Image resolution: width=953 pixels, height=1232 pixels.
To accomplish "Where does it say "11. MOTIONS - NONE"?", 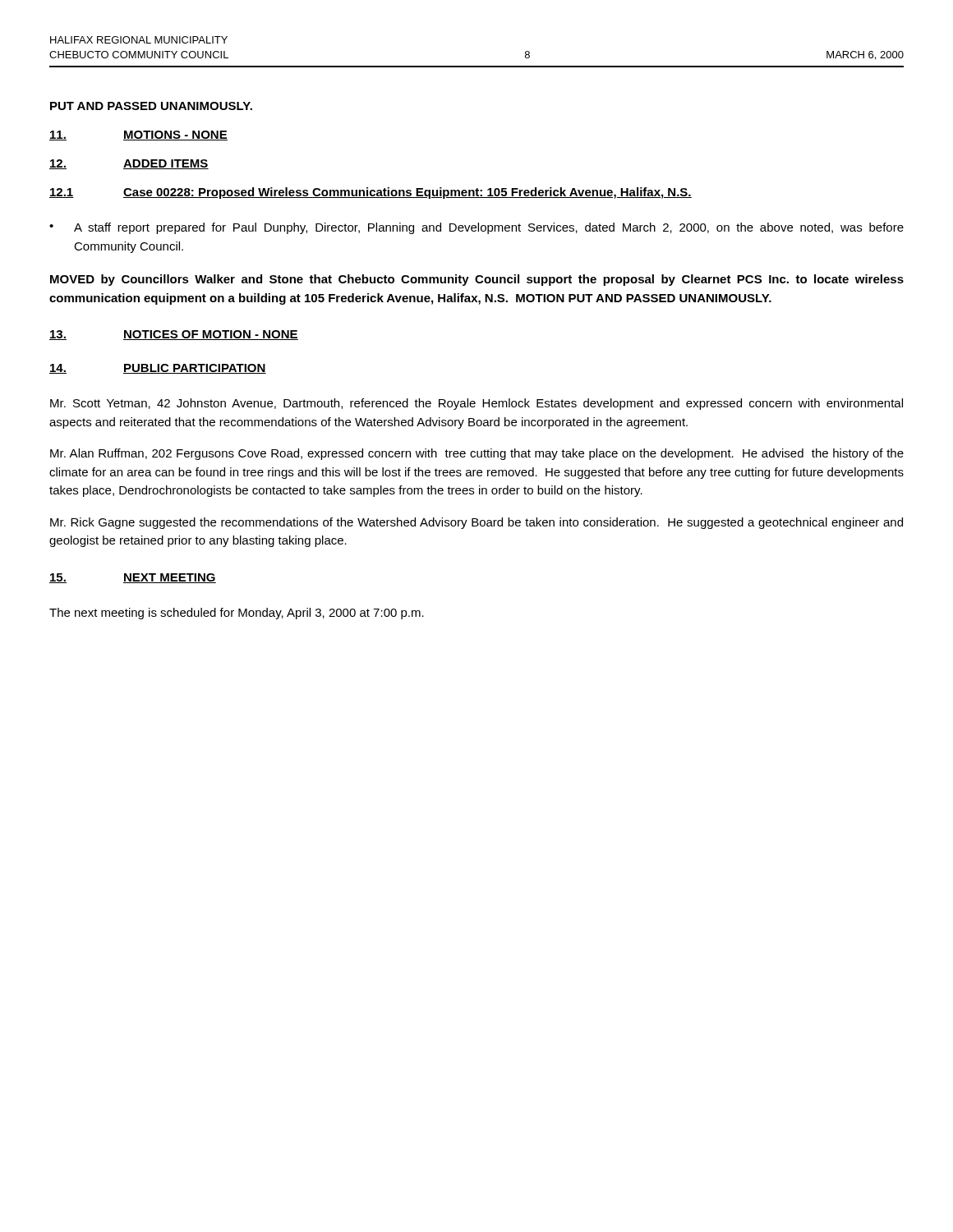I will click(138, 134).
